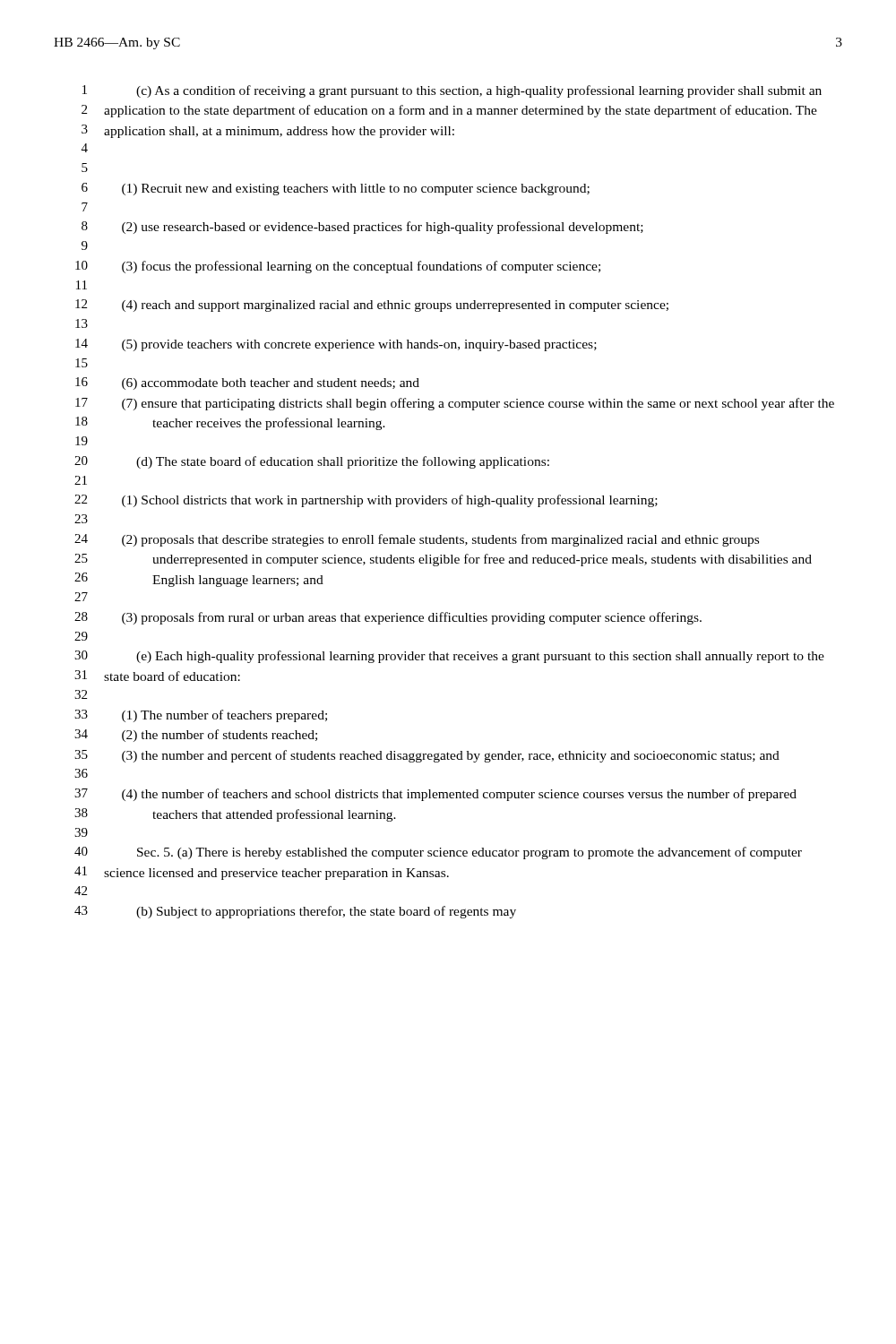Find the list item containing "34 (2) the"
896x1344 pixels.
196,736
